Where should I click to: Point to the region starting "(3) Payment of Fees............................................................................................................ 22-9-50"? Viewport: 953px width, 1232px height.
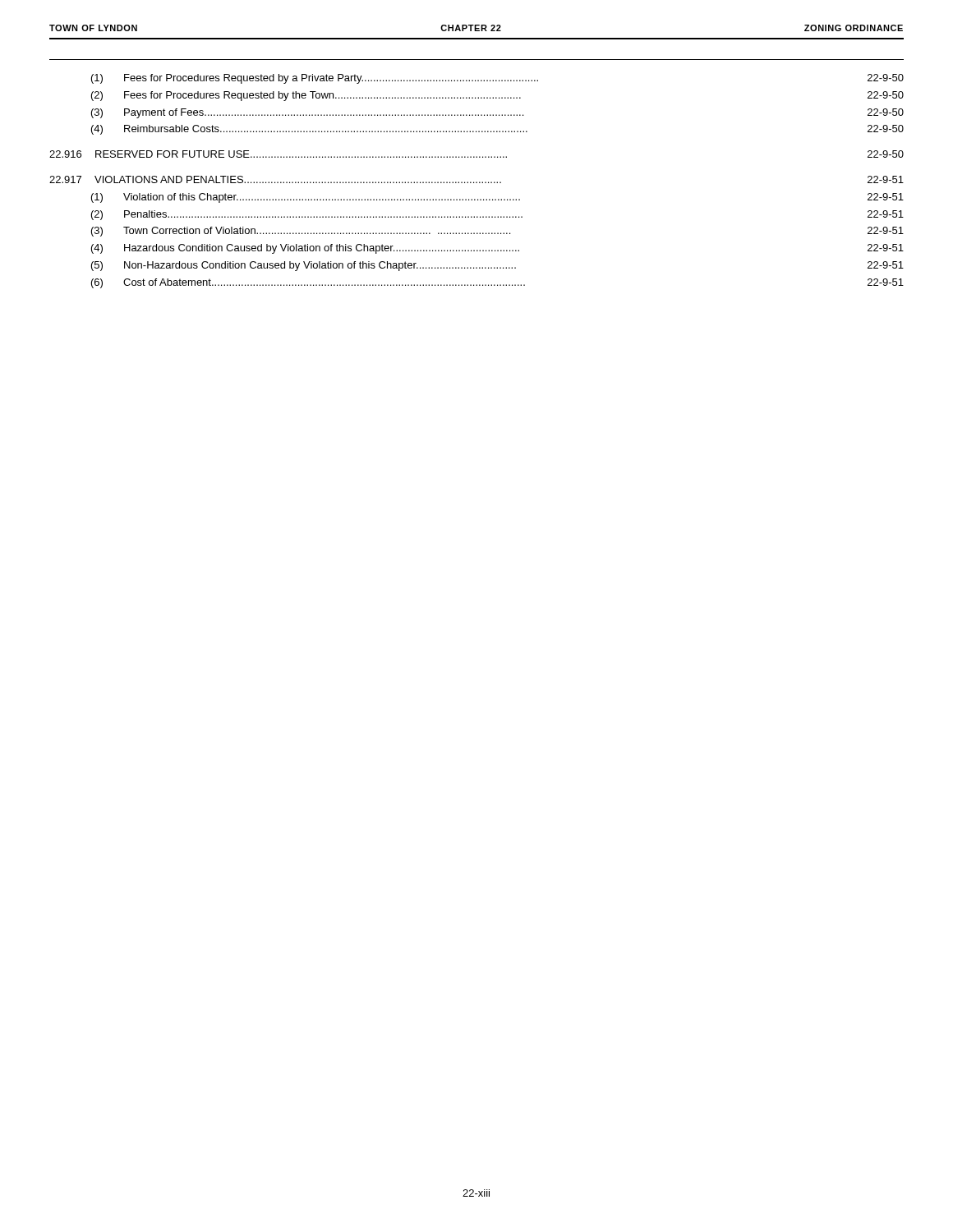click(x=497, y=113)
